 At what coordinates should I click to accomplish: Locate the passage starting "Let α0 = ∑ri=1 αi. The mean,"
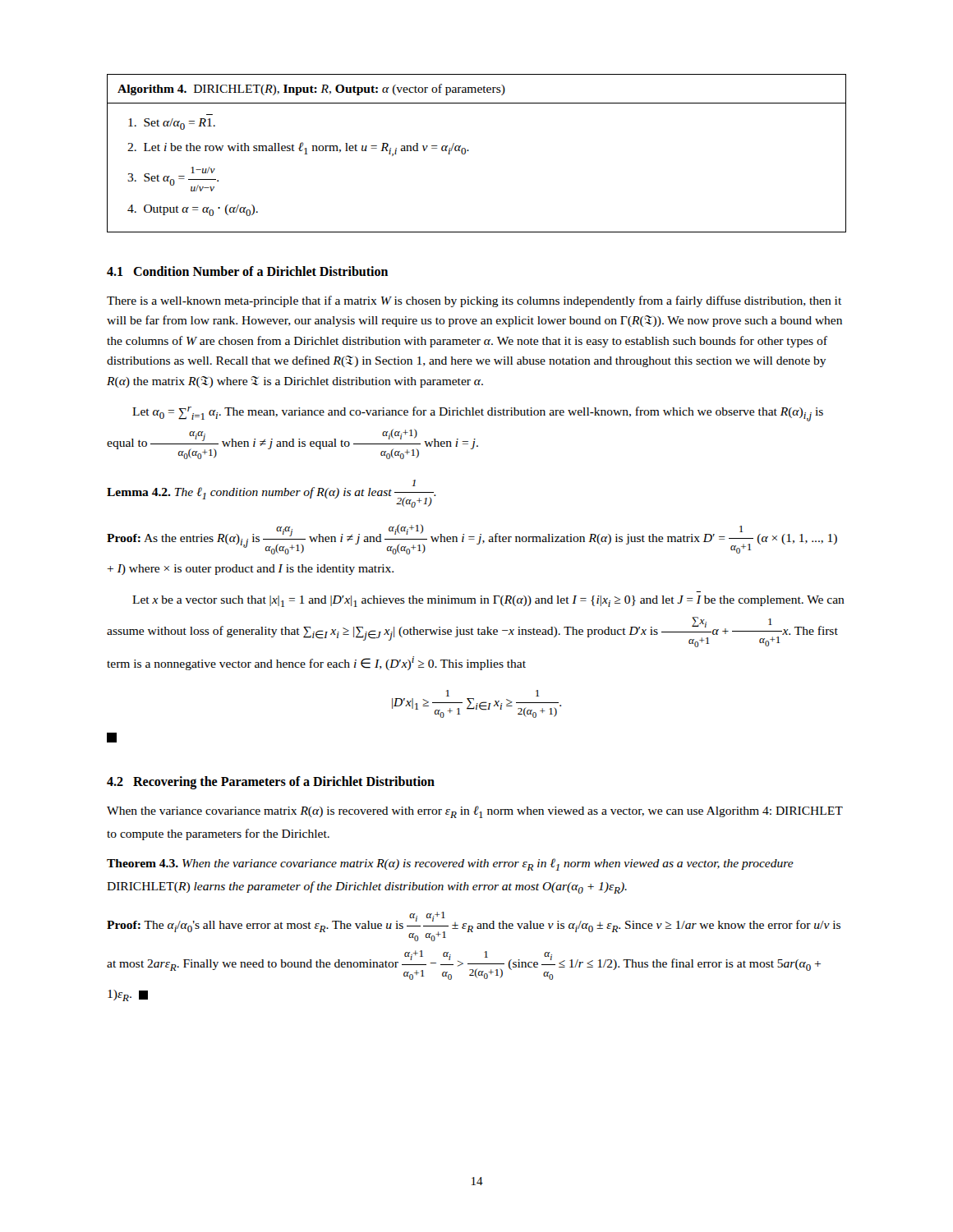tap(465, 432)
